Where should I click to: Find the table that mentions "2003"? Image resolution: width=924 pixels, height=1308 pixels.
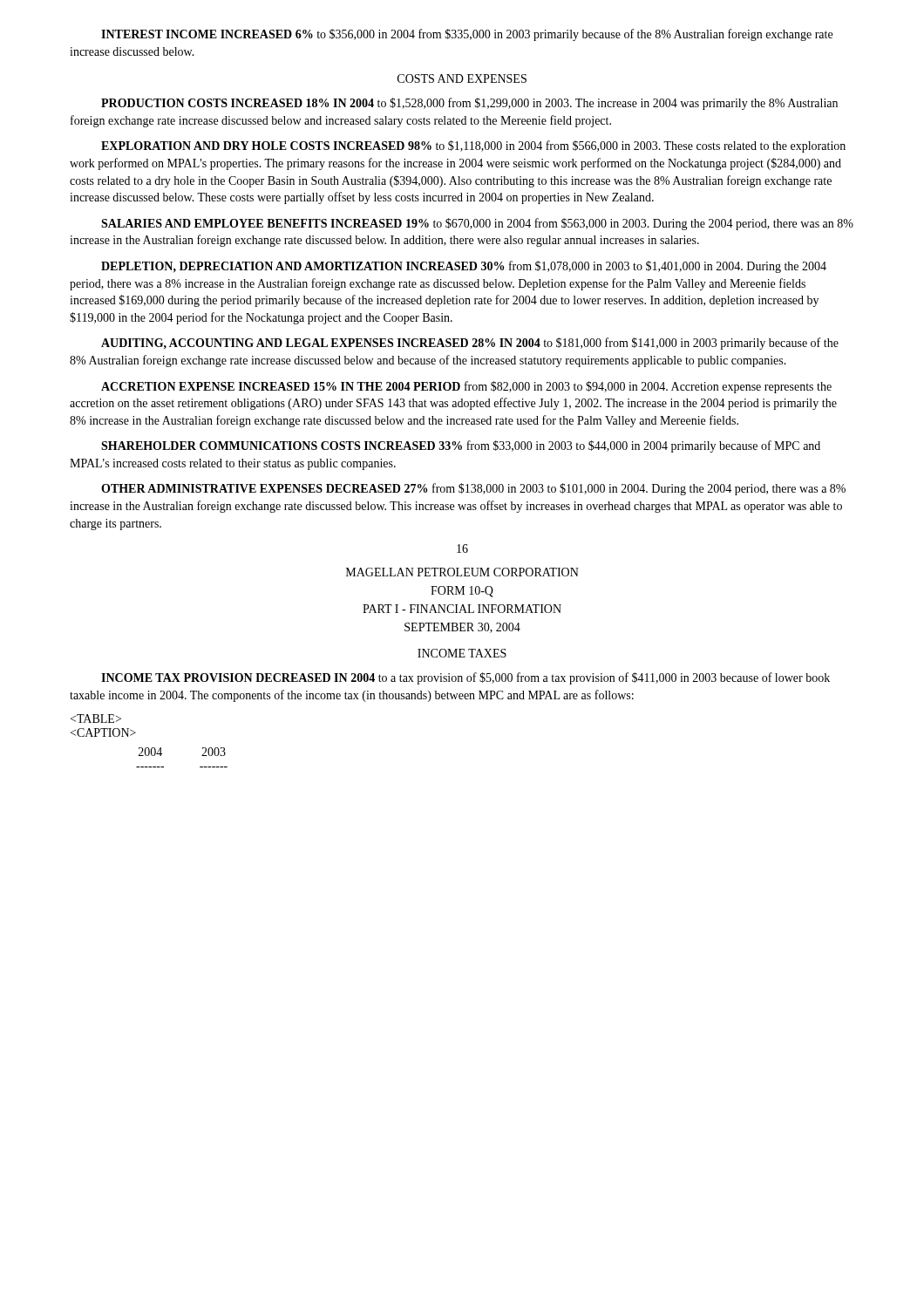coord(478,760)
